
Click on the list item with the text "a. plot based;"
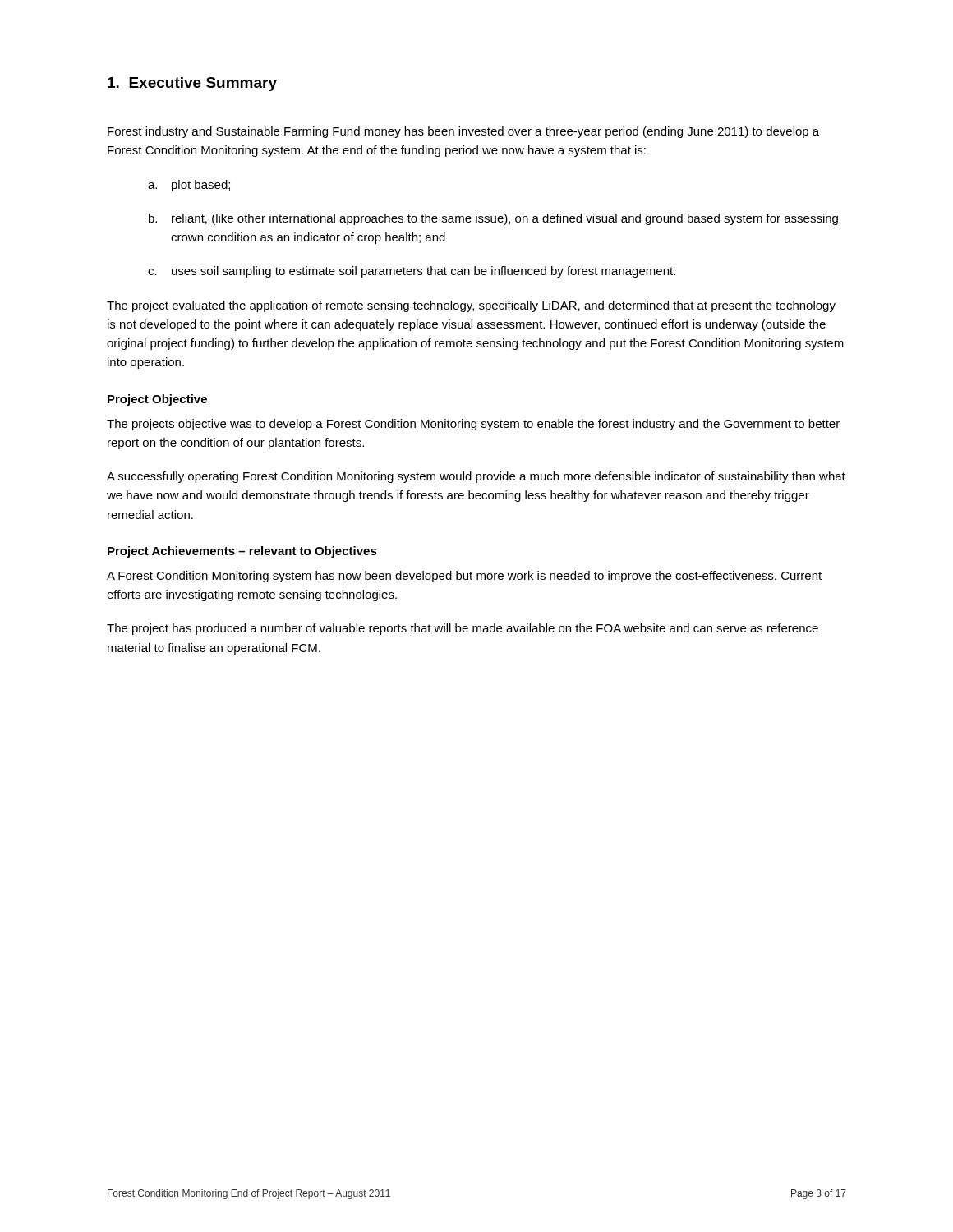(x=189, y=186)
